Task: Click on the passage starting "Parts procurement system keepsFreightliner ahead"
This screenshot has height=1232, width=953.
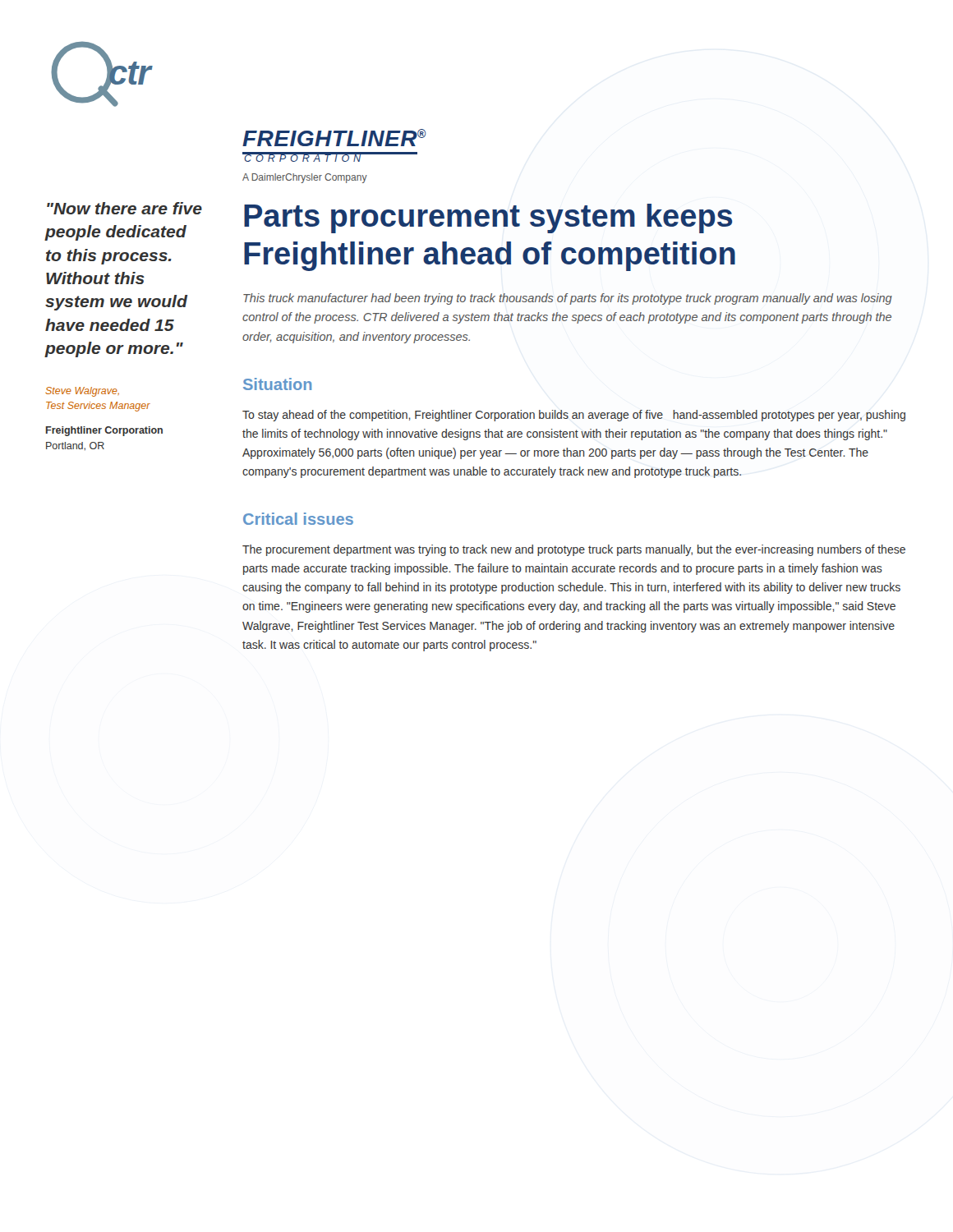Action: pos(490,235)
